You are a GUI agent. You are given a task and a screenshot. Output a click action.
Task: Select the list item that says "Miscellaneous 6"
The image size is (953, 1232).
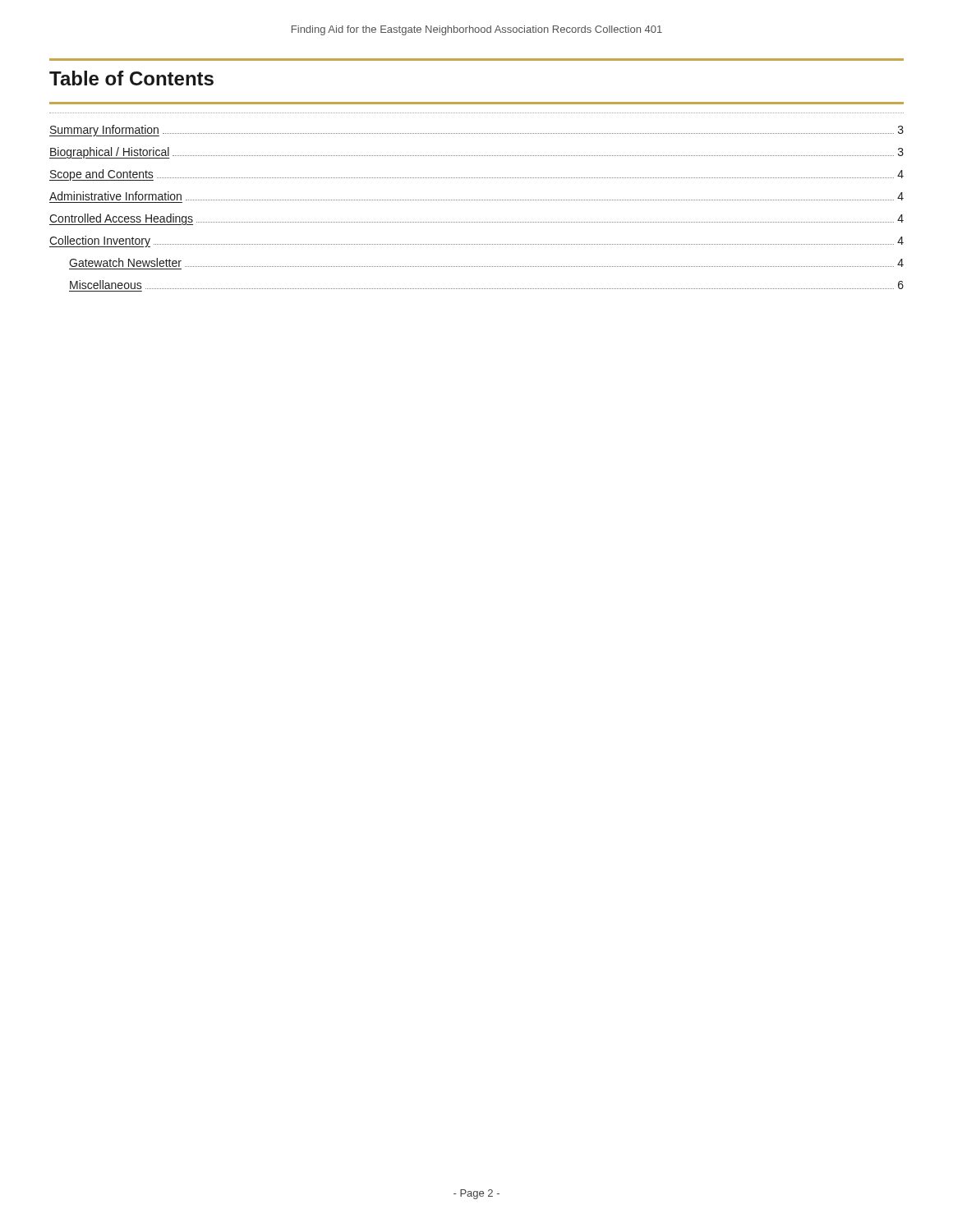[x=486, y=285]
